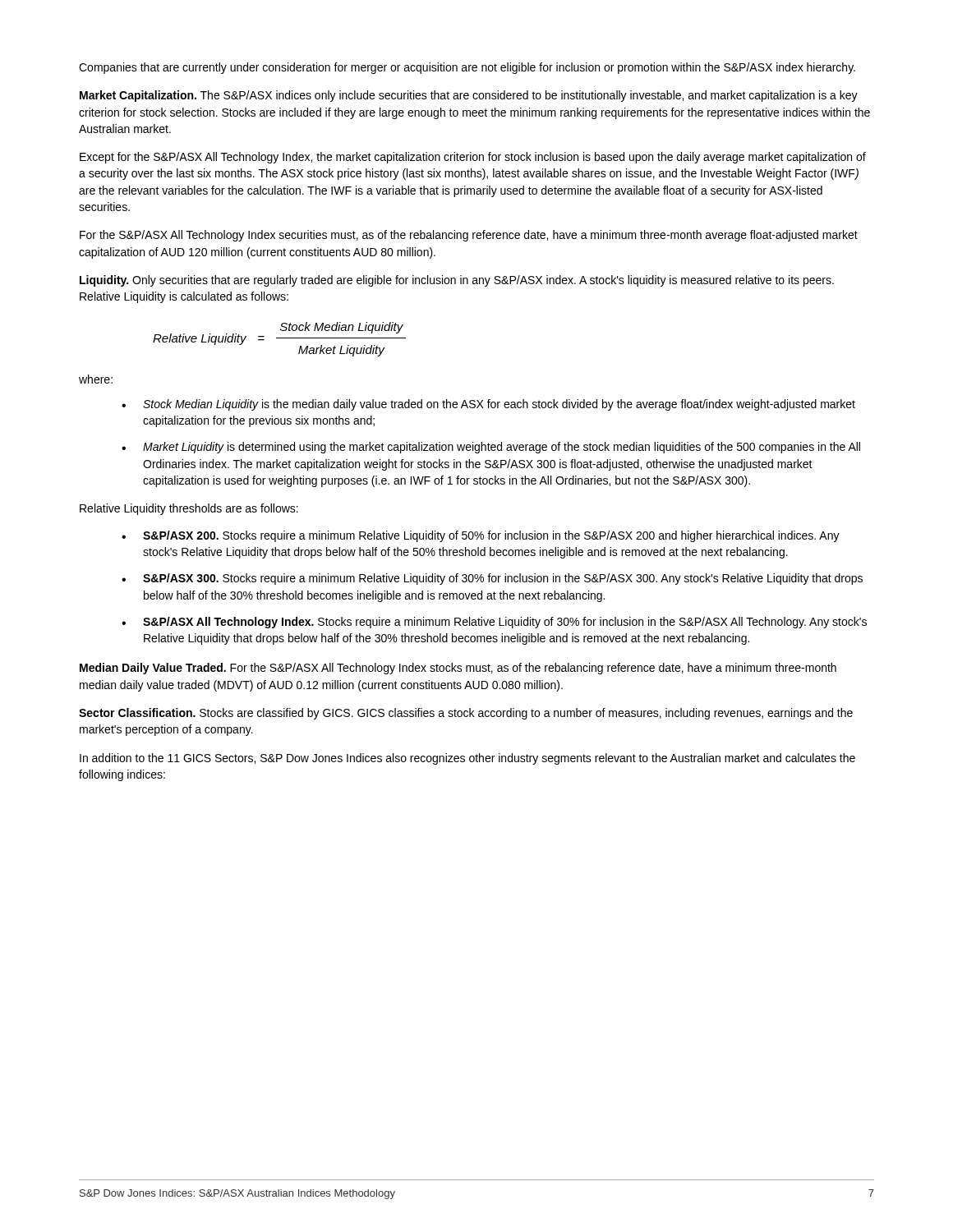This screenshot has width=953, height=1232.
Task: Locate the text block starting "Sector Classification. Stocks are classified by GICS."
Action: tap(466, 721)
